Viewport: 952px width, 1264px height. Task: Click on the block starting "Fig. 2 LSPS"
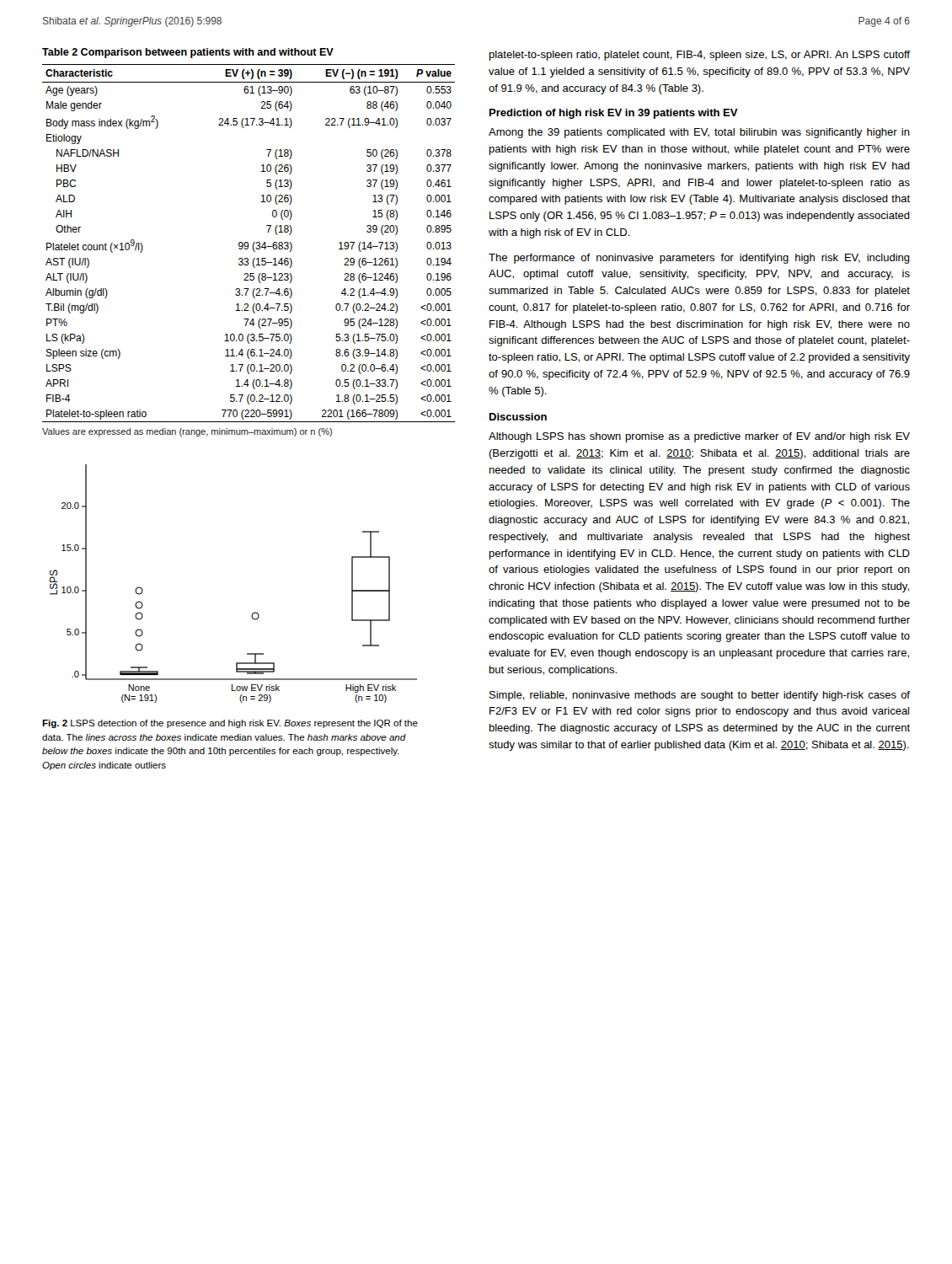(x=230, y=744)
